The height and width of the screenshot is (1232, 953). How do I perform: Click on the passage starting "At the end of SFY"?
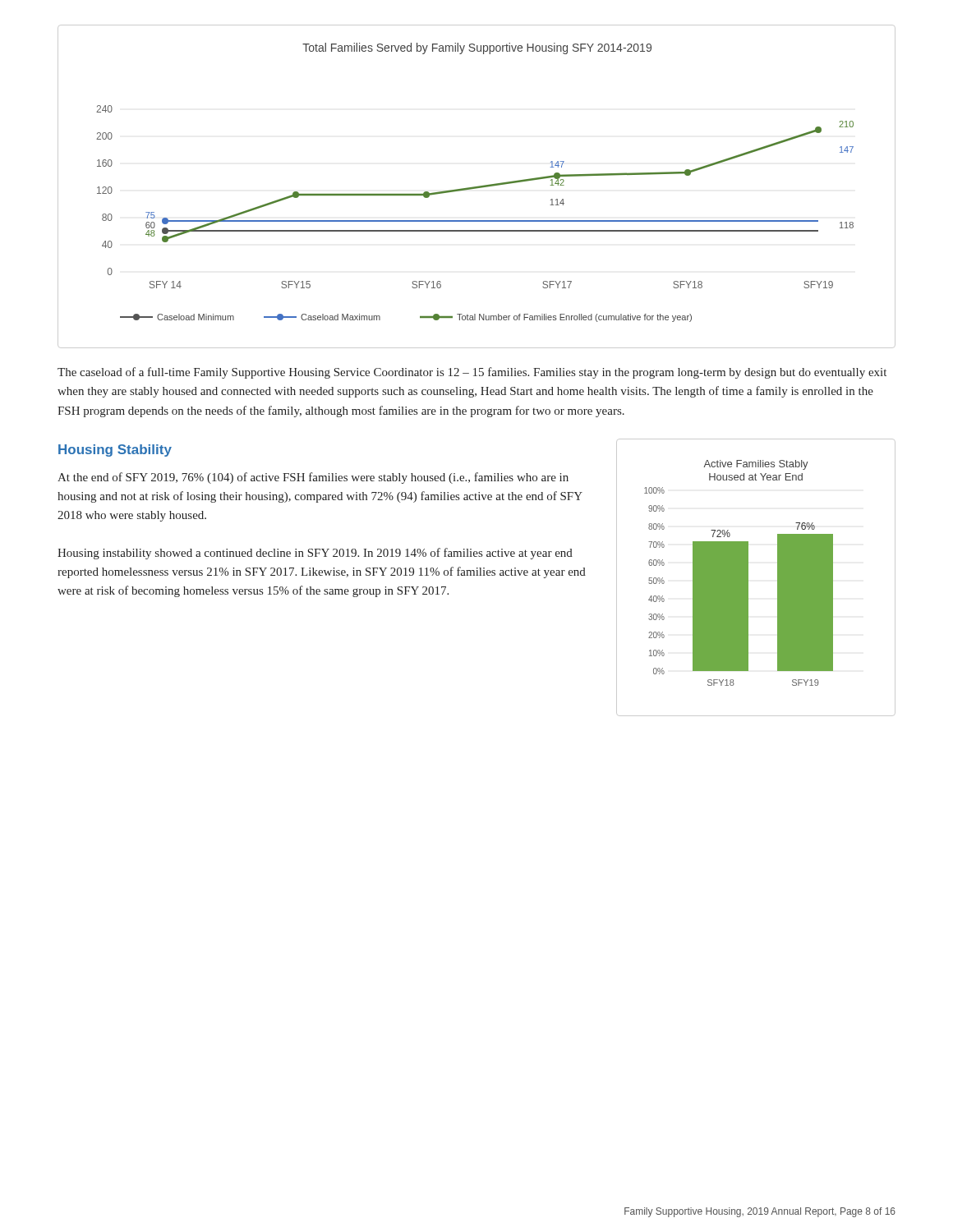click(320, 496)
